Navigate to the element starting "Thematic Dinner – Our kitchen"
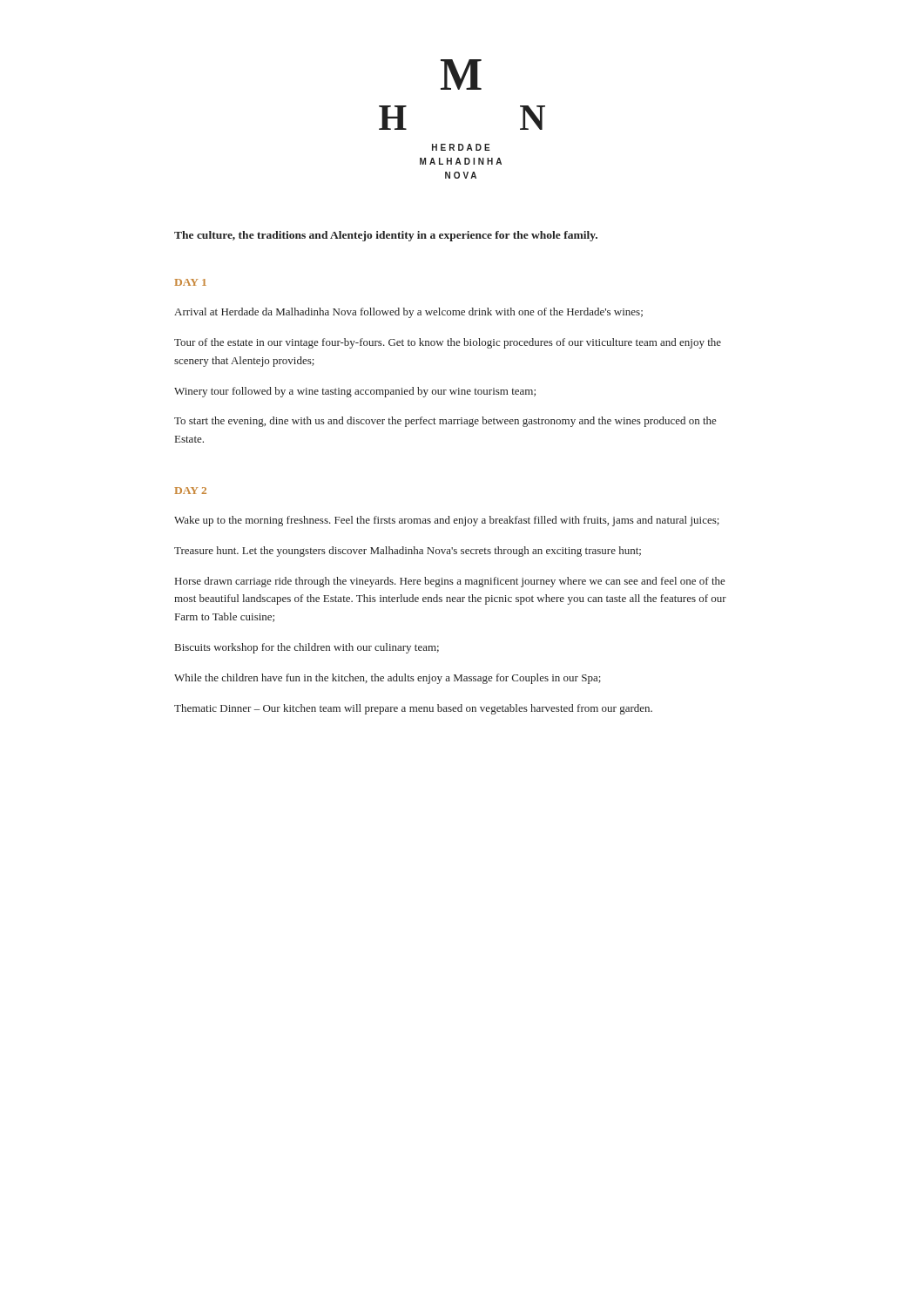 (414, 708)
